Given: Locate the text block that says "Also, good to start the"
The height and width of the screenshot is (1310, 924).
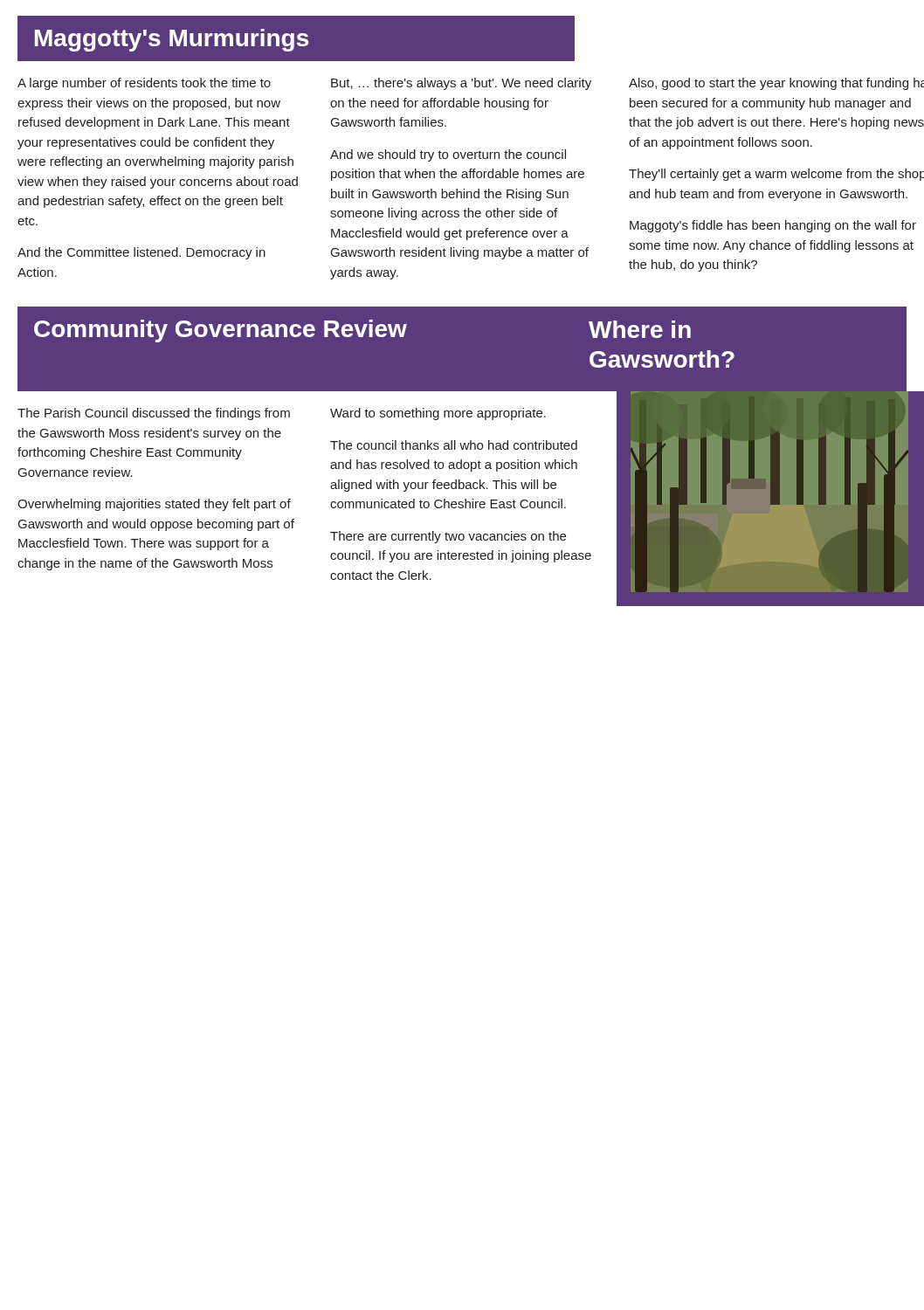Looking at the screenshot, I should (776, 174).
